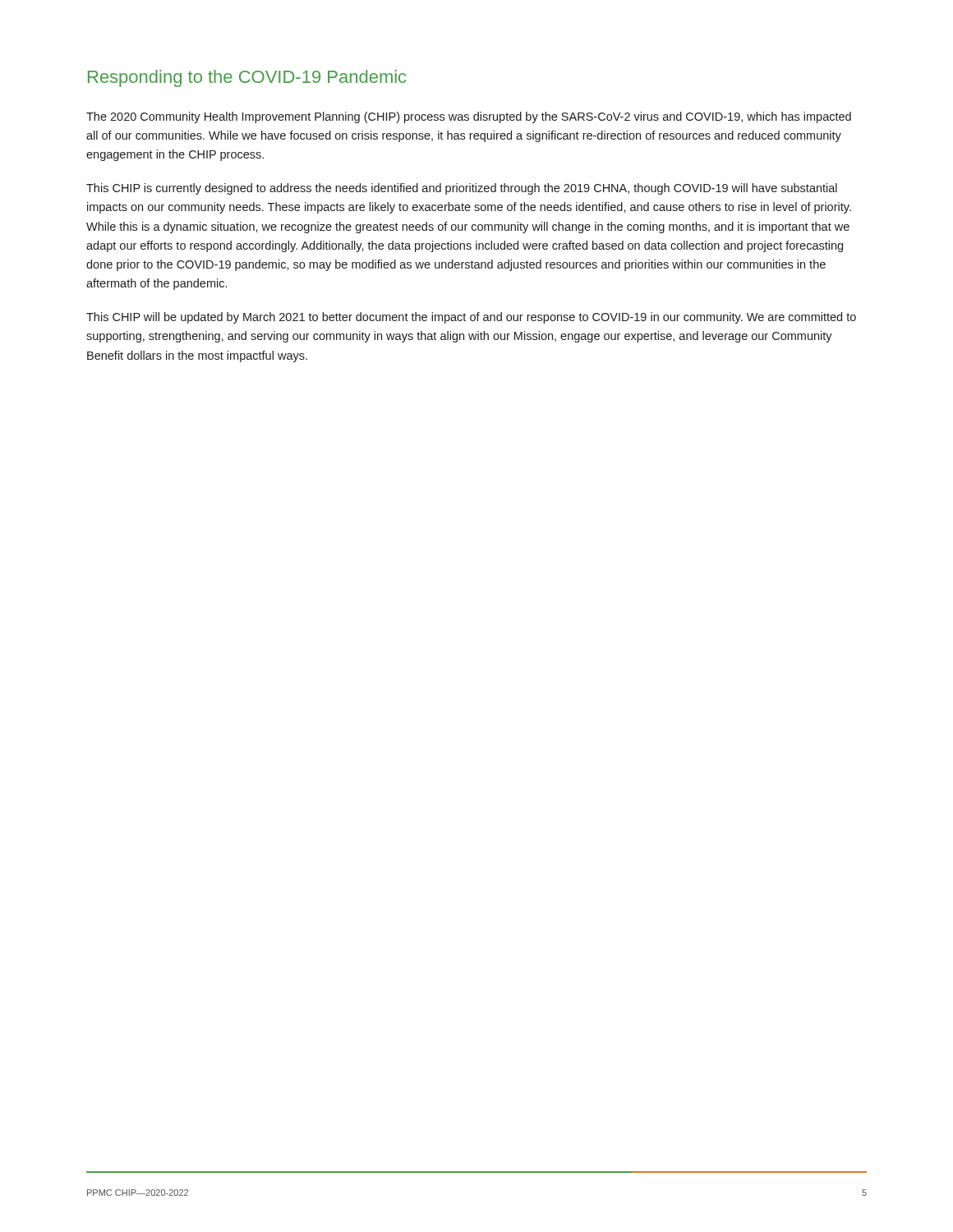The height and width of the screenshot is (1232, 953).
Task: Point to the block beginning "This CHIP will be updated by March 2021"
Action: point(471,336)
